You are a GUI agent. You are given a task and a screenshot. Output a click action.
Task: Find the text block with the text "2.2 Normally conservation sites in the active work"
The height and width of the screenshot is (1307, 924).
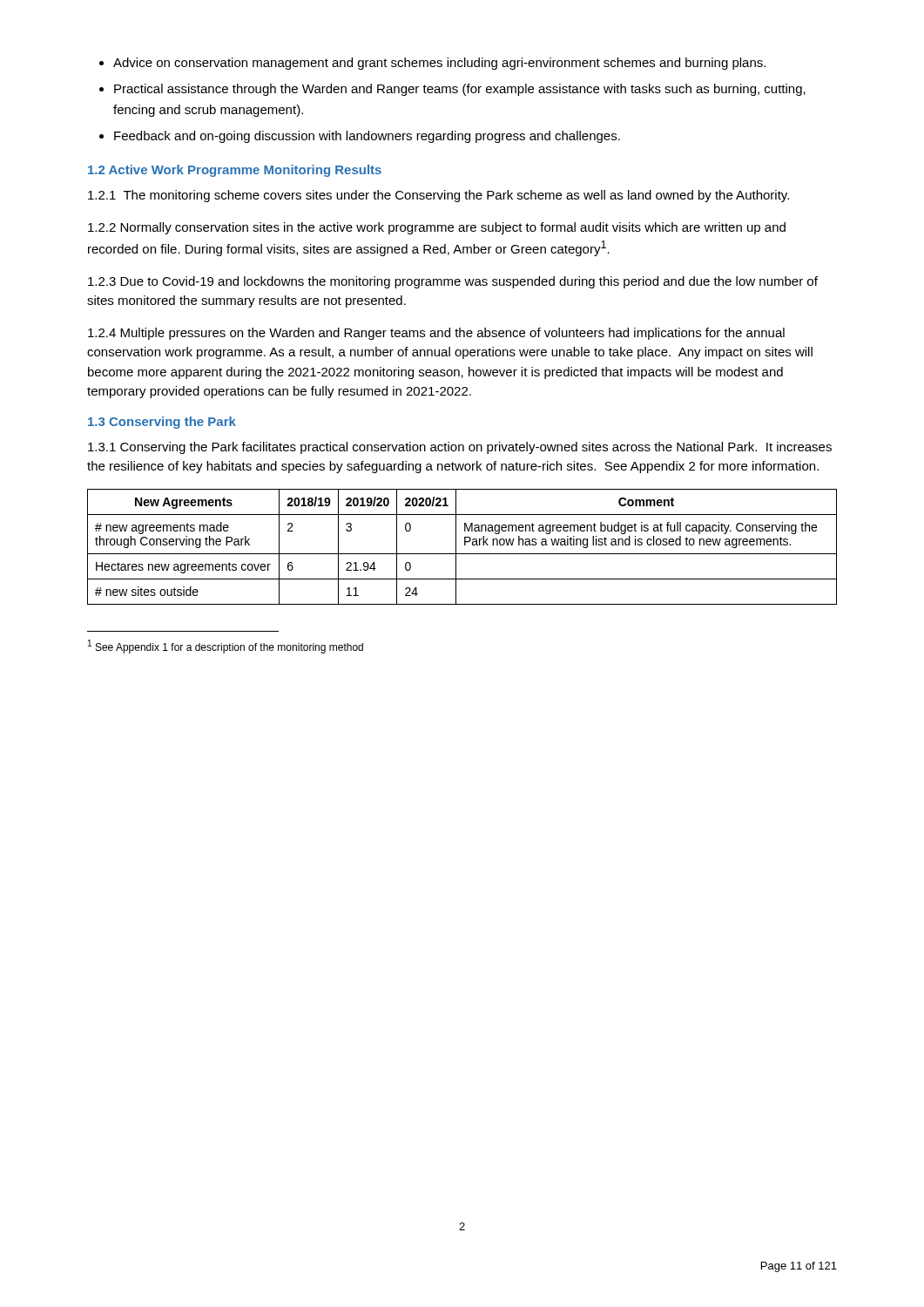coord(462,238)
